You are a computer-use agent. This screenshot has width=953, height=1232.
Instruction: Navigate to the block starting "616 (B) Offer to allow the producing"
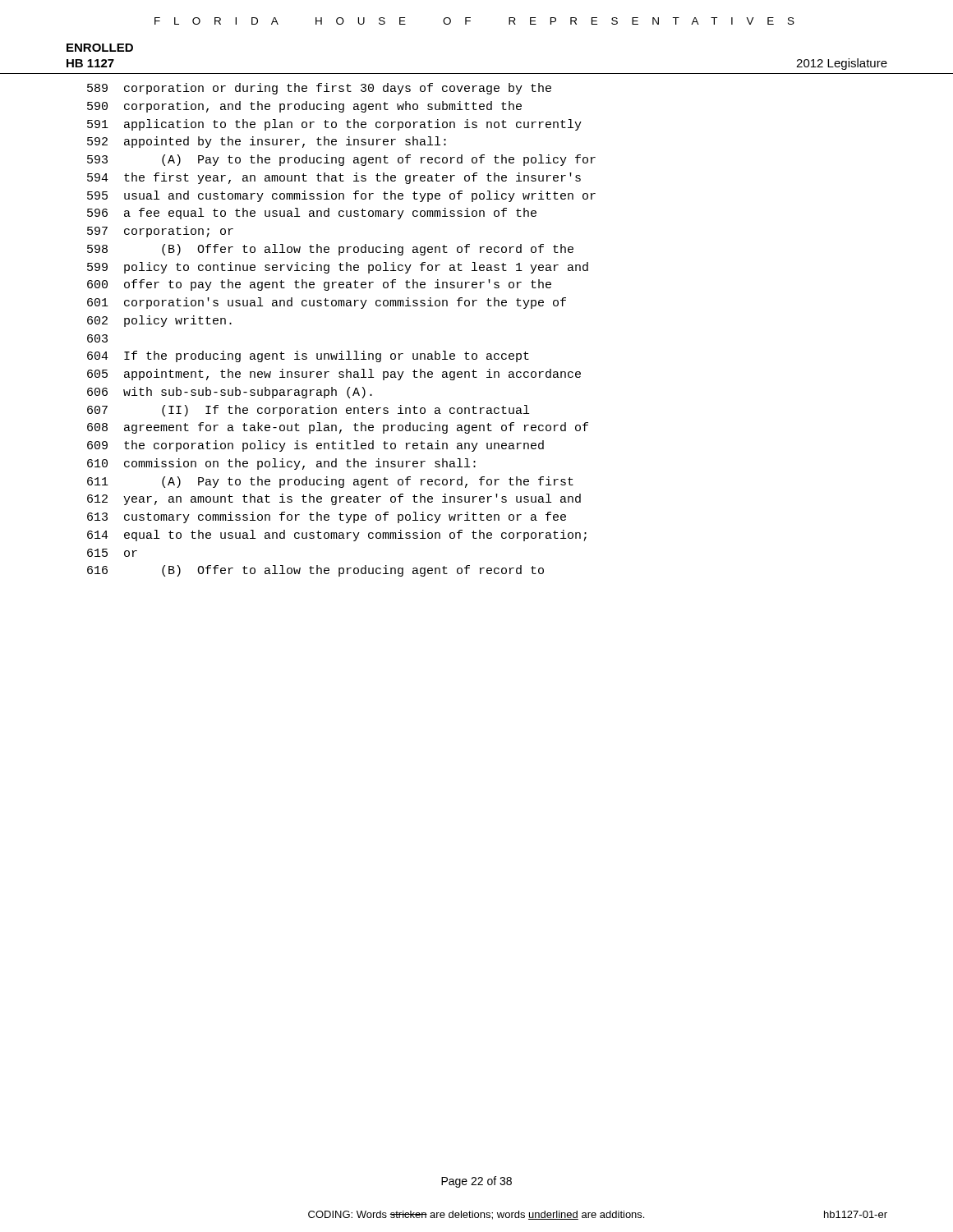[476, 572]
